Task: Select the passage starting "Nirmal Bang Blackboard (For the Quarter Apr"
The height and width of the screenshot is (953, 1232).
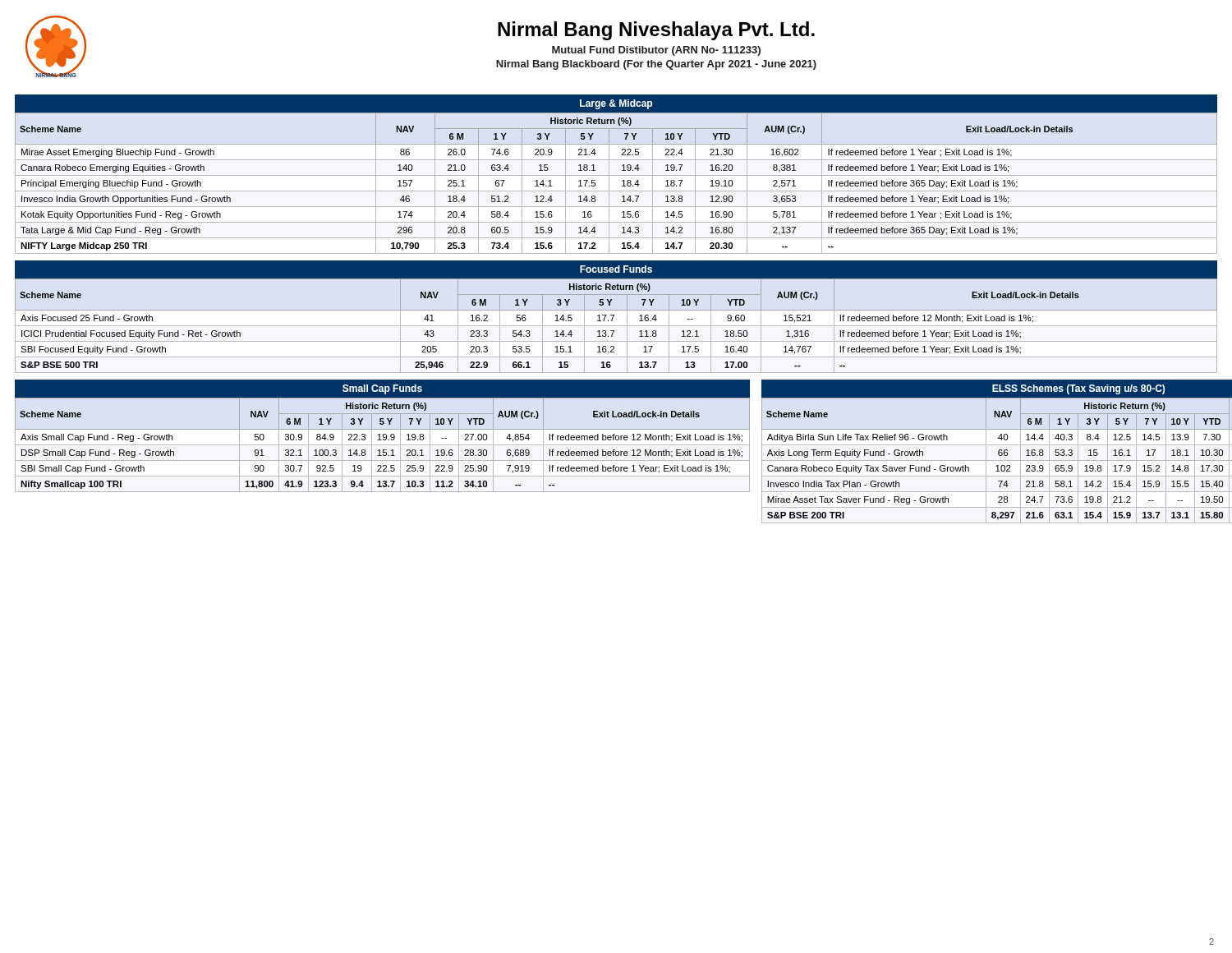Action: [x=656, y=64]
